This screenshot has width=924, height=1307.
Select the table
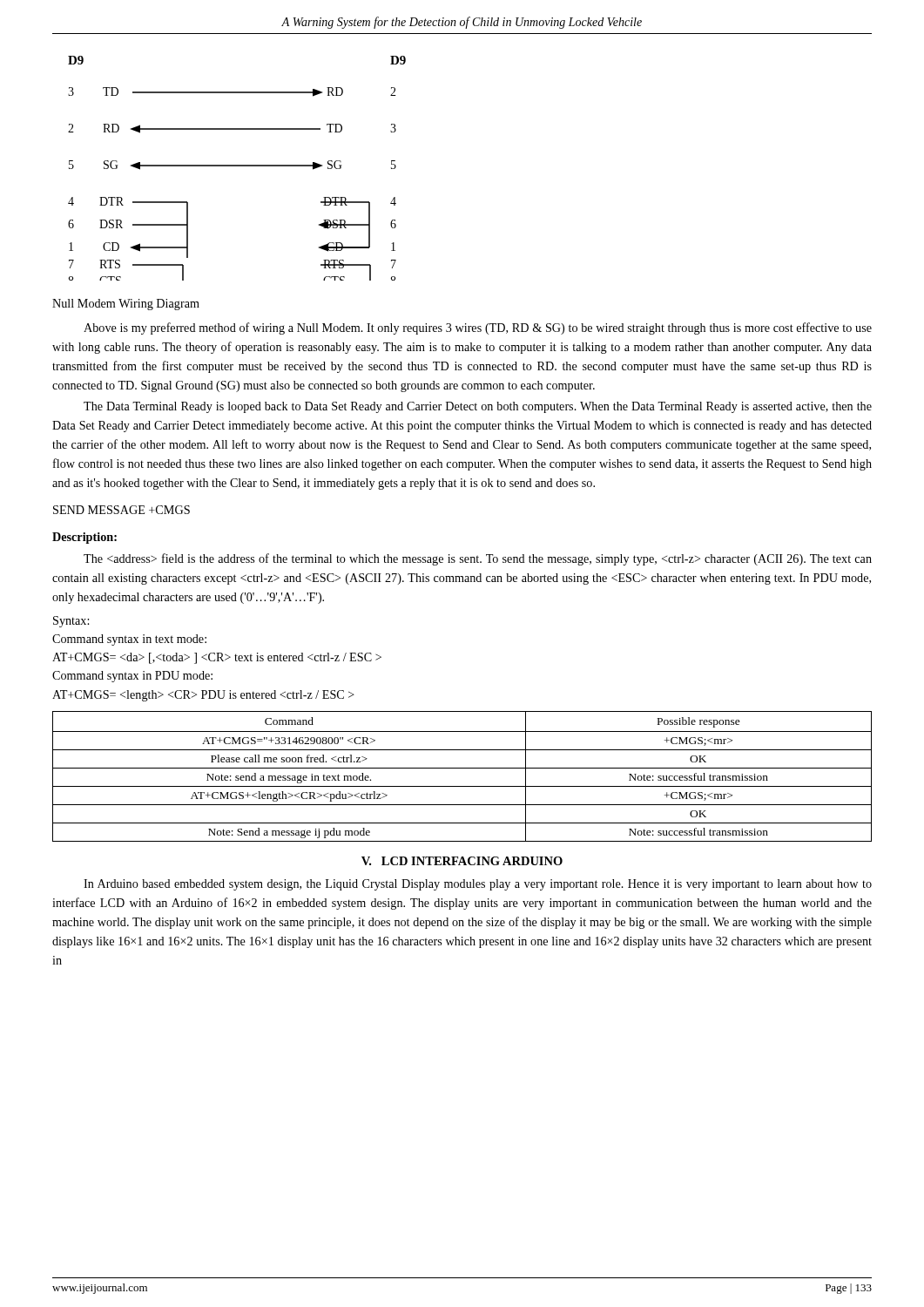pos(462,776)
